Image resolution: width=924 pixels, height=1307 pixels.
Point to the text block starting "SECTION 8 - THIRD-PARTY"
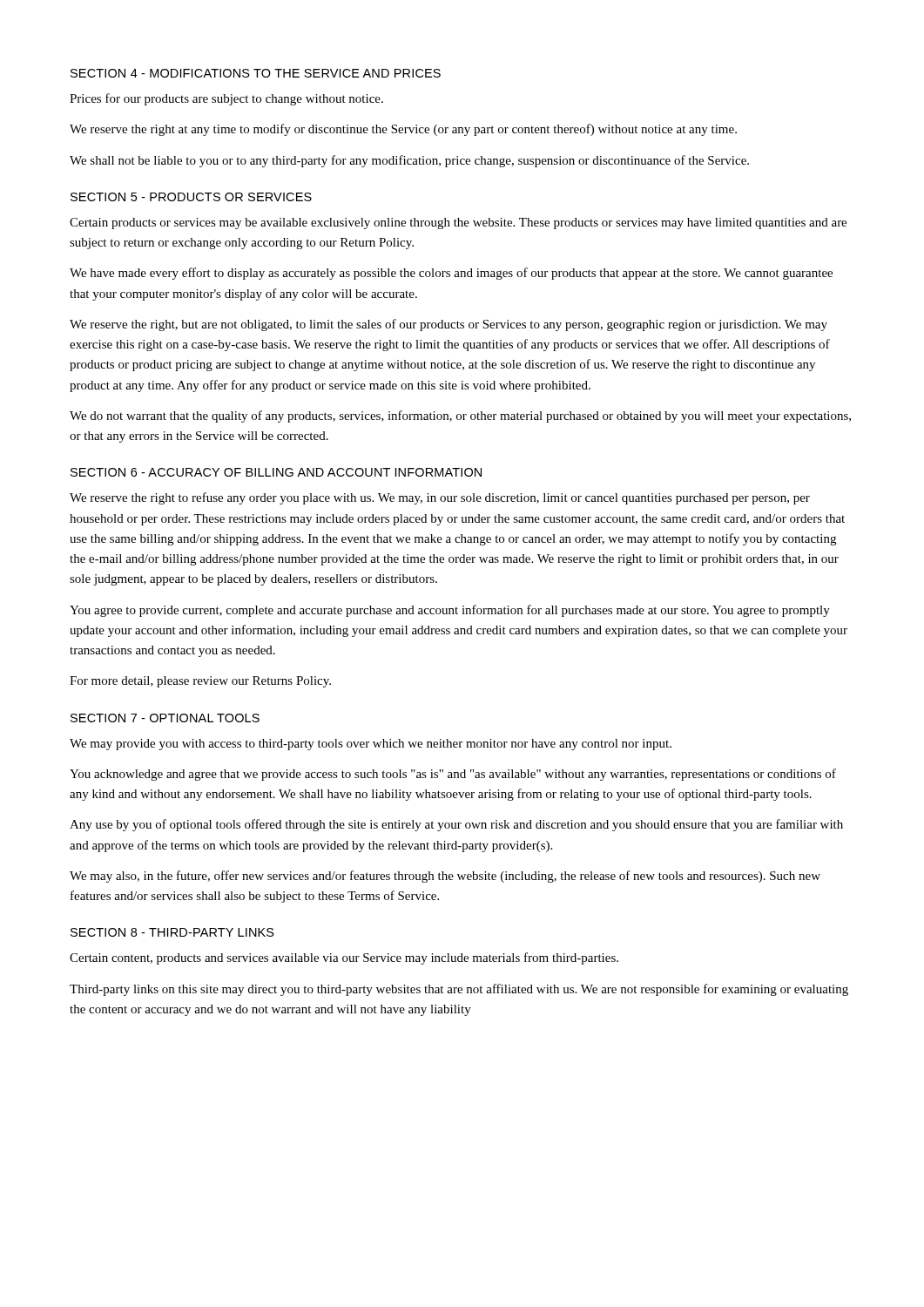pyautogui.click(x=172, y=933)
